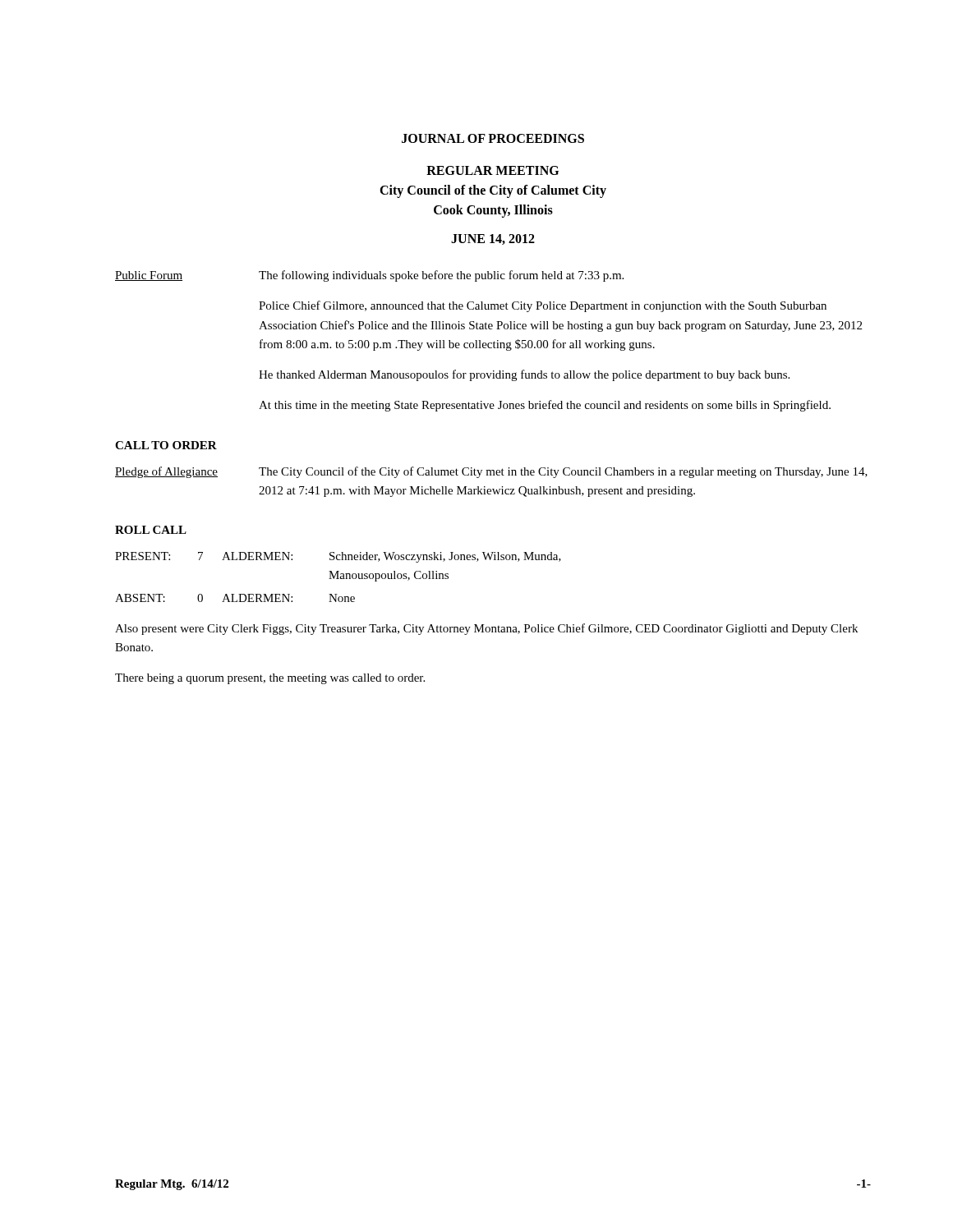Viewport: 953px width, 1232px height.
Task: Find the block on this page that starts "Also present were City Clerk"
Action: [x=487, y=638]
